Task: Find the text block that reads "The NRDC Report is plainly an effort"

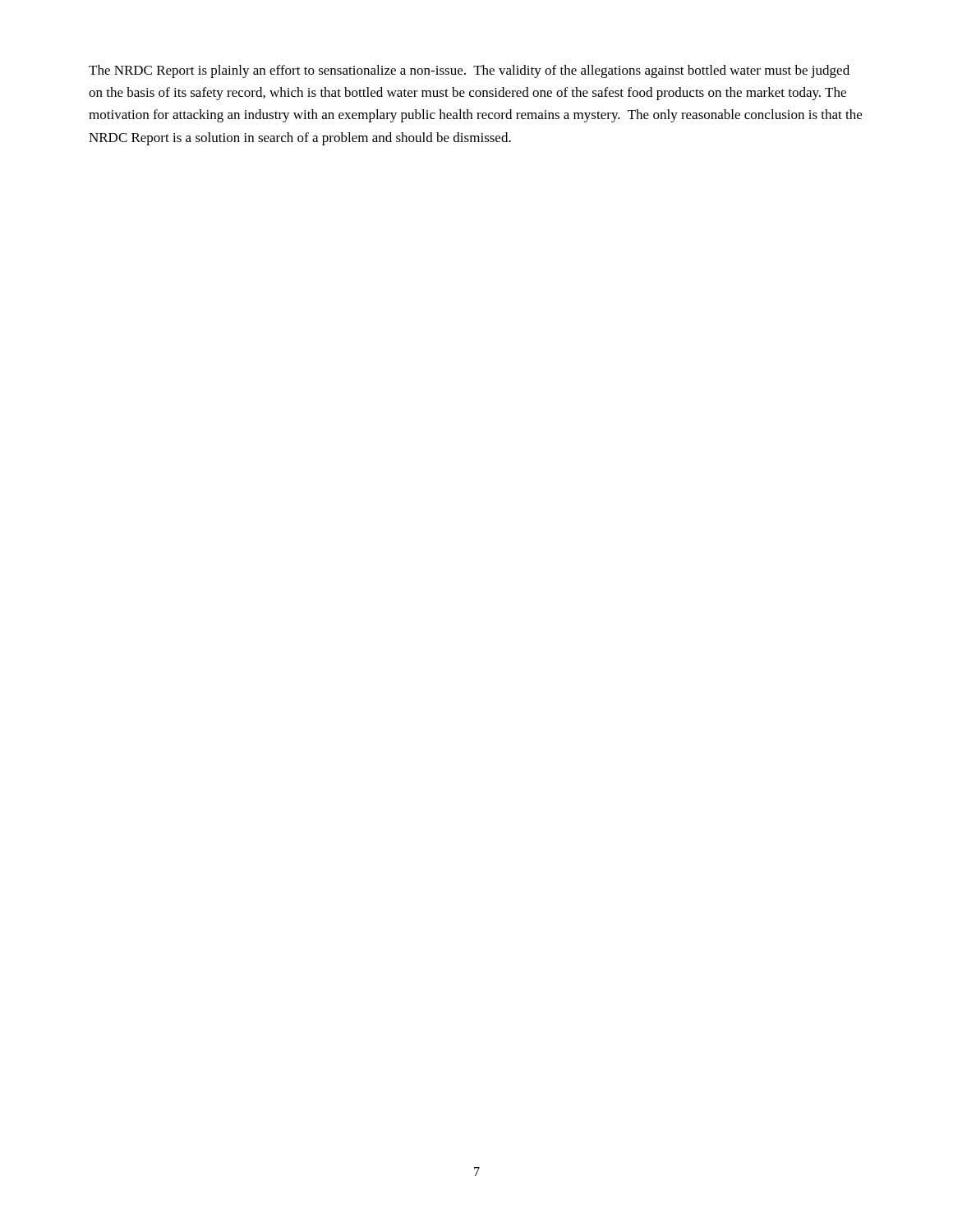Action: 476,104
